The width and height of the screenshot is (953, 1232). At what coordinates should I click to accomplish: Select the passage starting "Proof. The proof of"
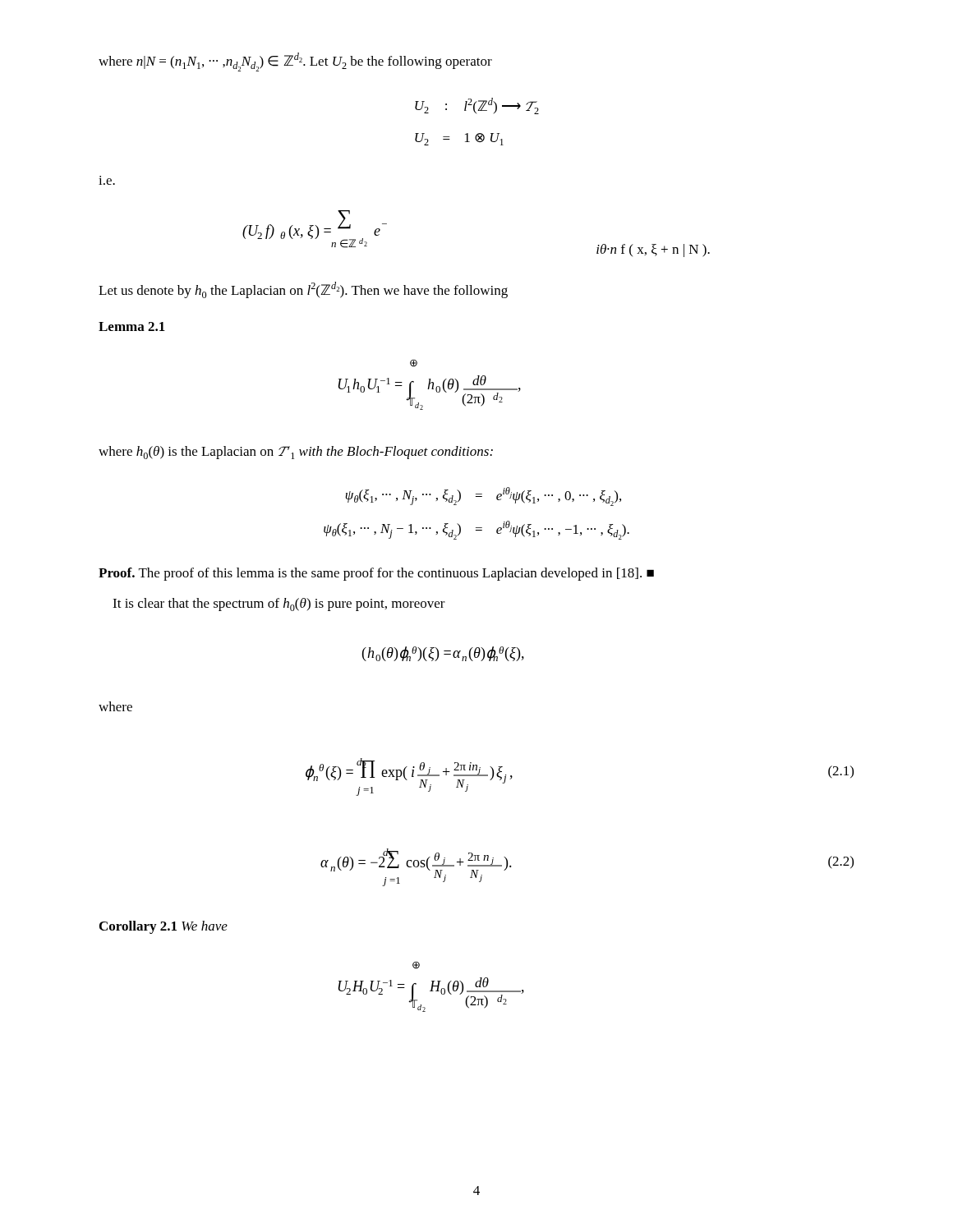point(377,573)
